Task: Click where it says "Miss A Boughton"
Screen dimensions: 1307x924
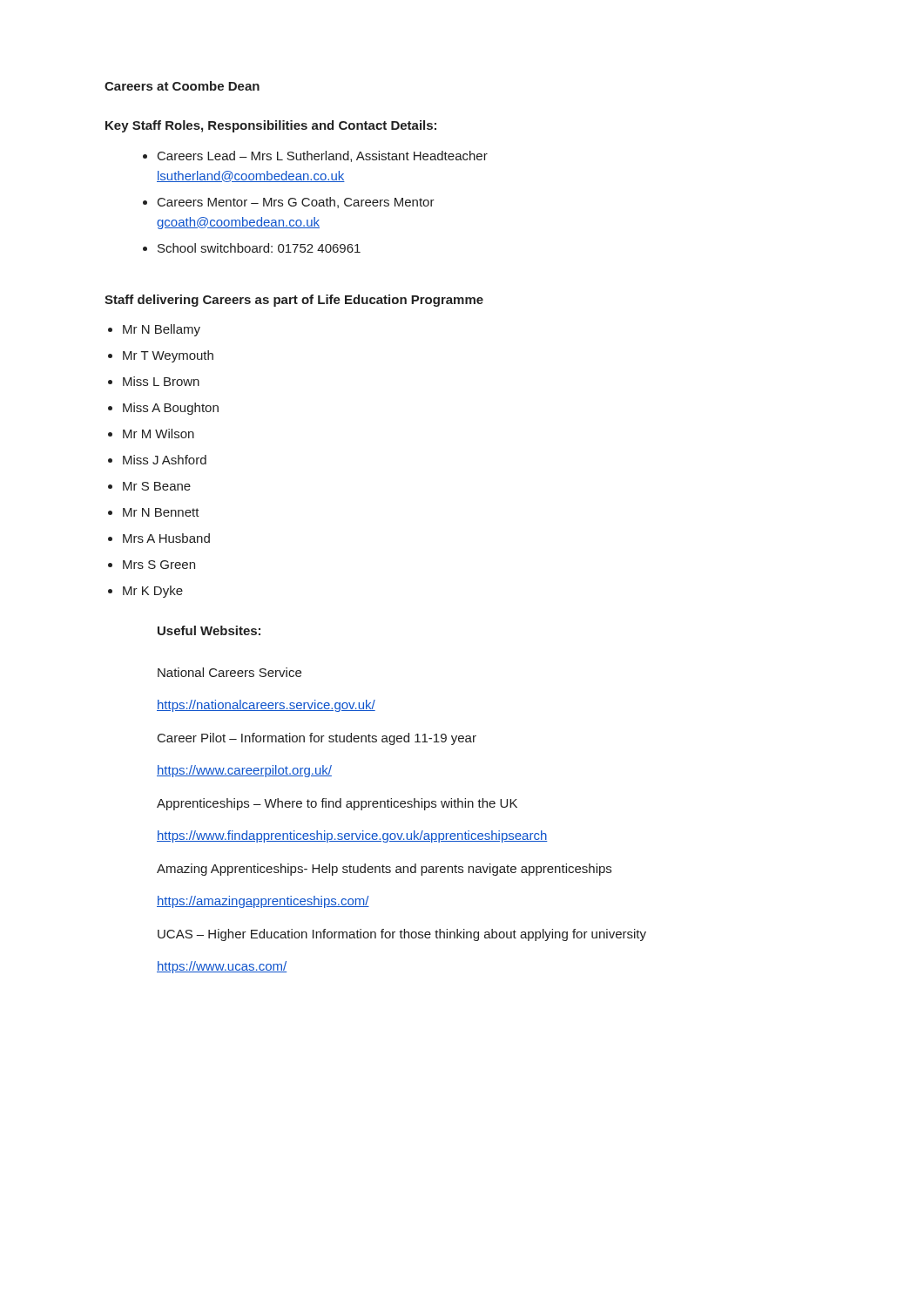Action: (171, 409)
